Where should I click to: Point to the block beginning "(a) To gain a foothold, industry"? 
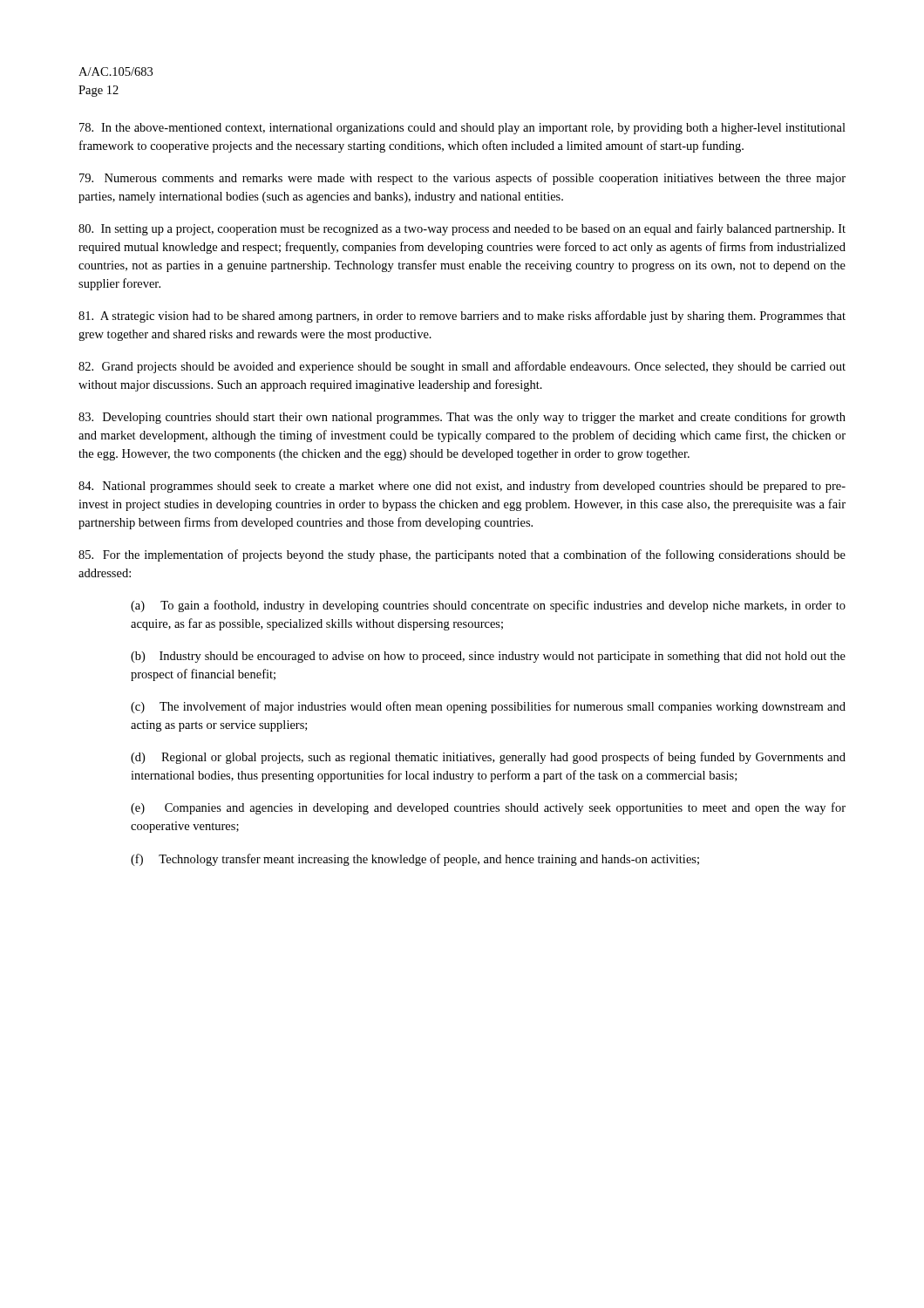pos(488,615)
